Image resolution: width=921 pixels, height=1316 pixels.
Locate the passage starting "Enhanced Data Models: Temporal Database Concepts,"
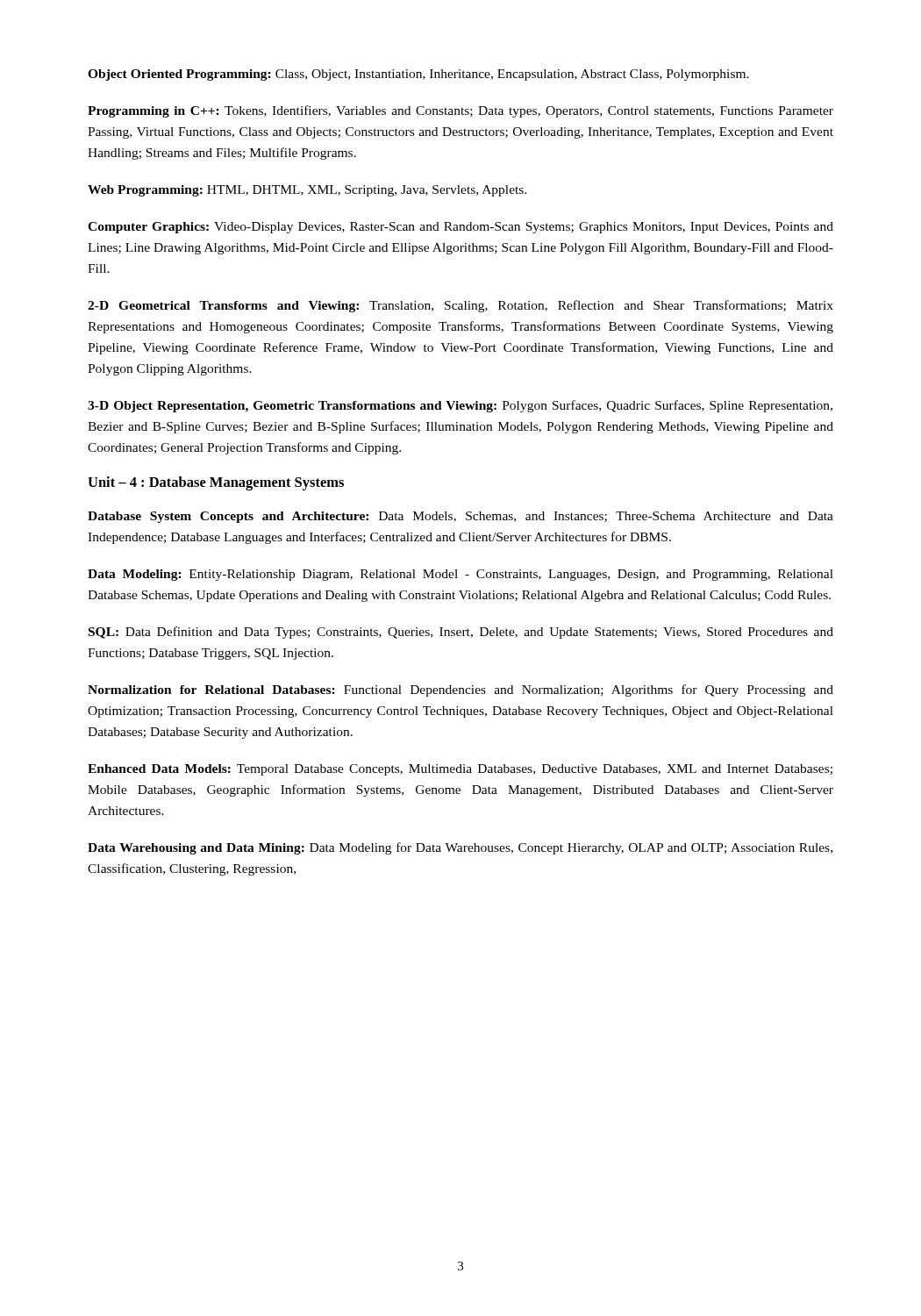(x=460, y=789)
